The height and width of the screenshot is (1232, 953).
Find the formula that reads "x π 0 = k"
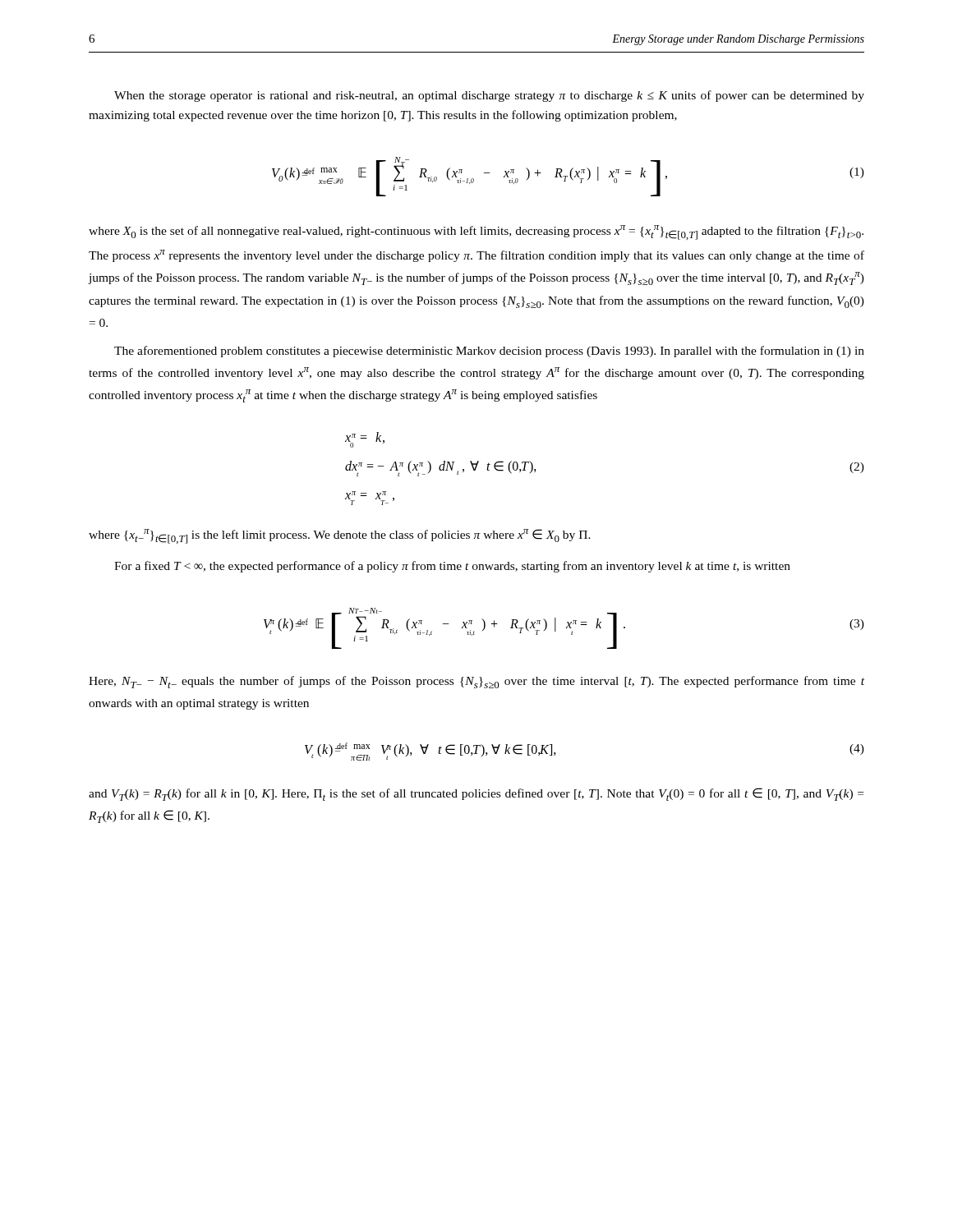pos(476,467)
